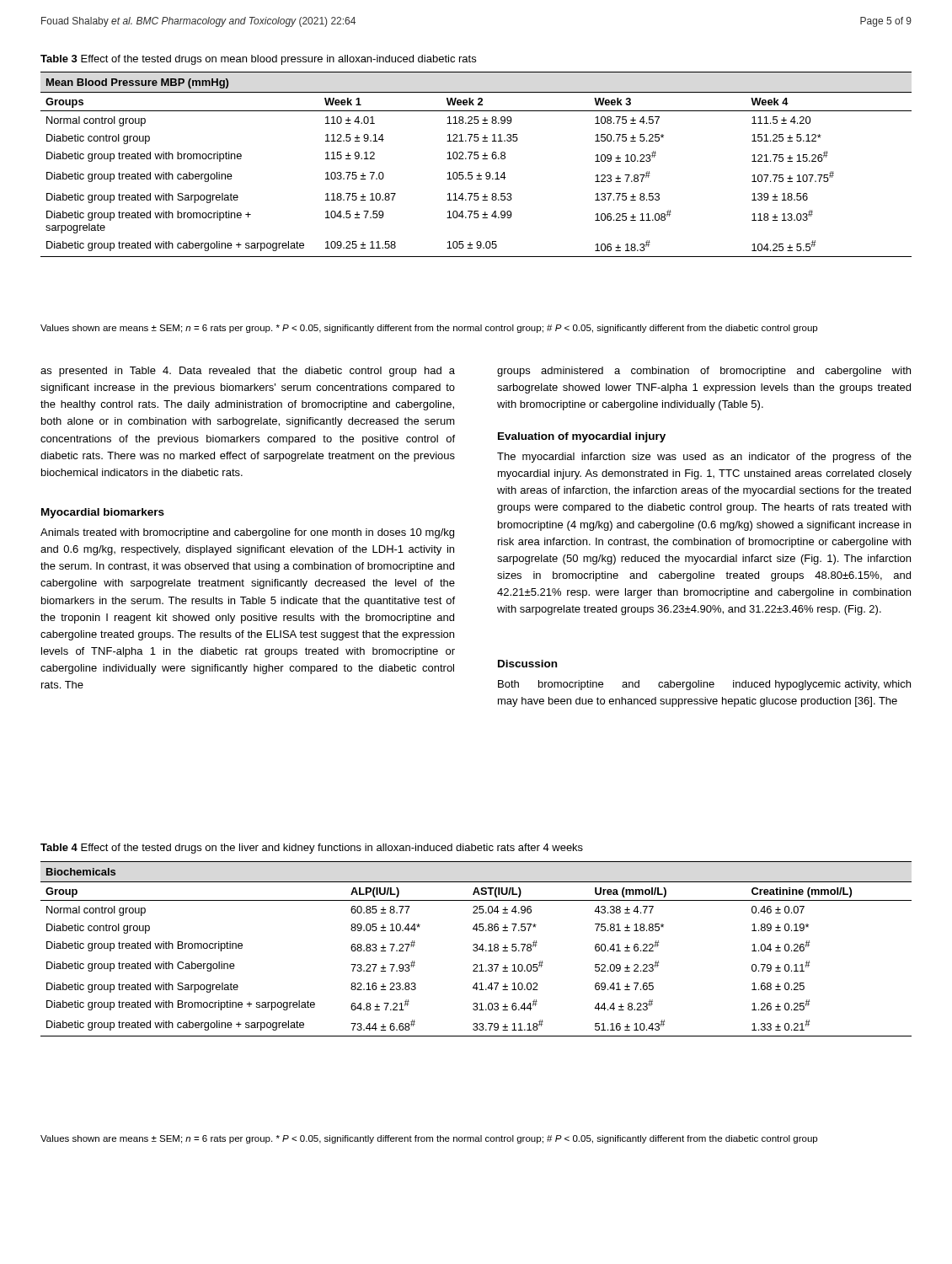This screenshot has width=952, height=1264.
Task: Select the block starting "Evaluation of myocardial"
Action: tap(581, 436)
